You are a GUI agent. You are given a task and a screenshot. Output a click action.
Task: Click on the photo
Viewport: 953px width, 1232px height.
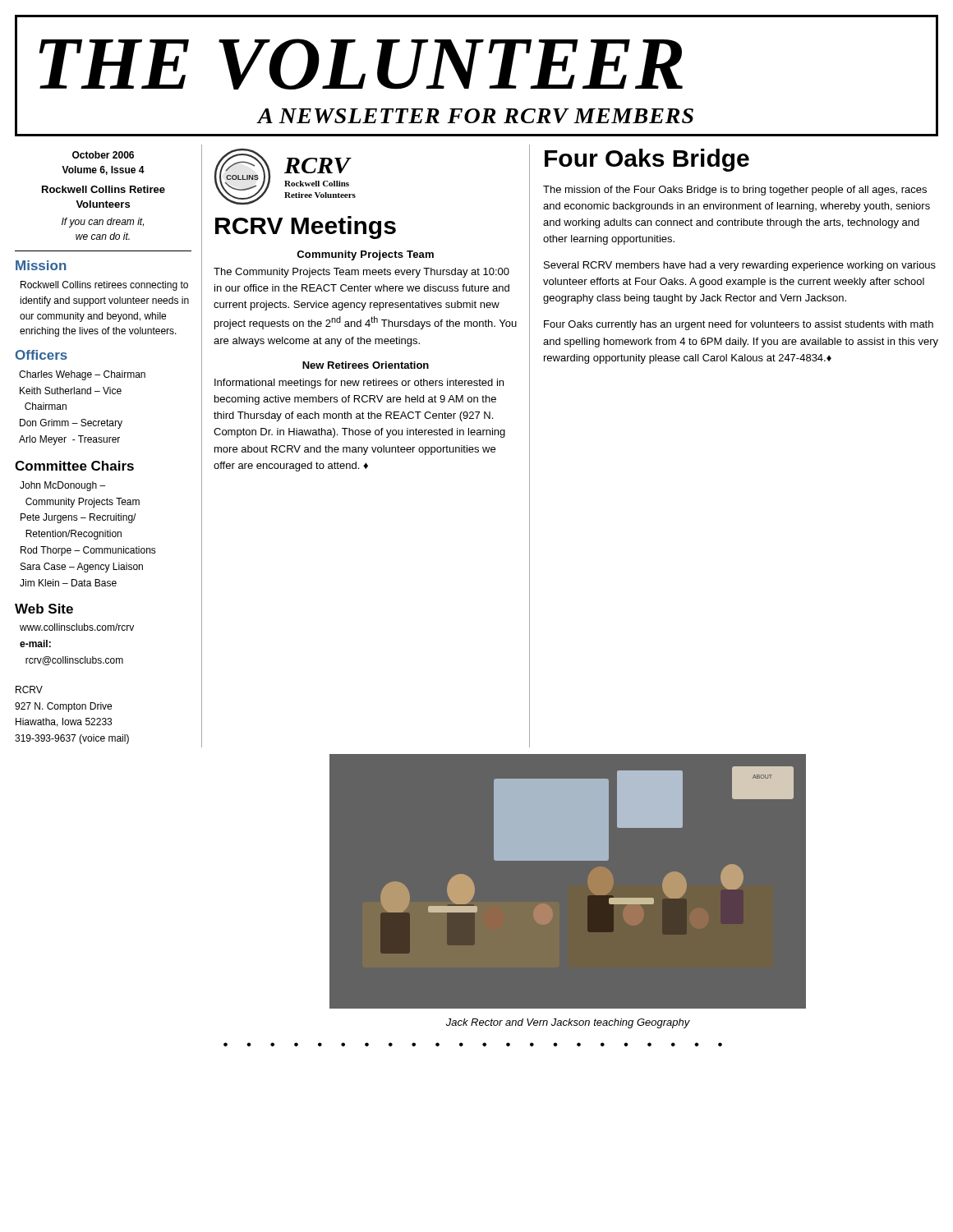tap(568, 881)
